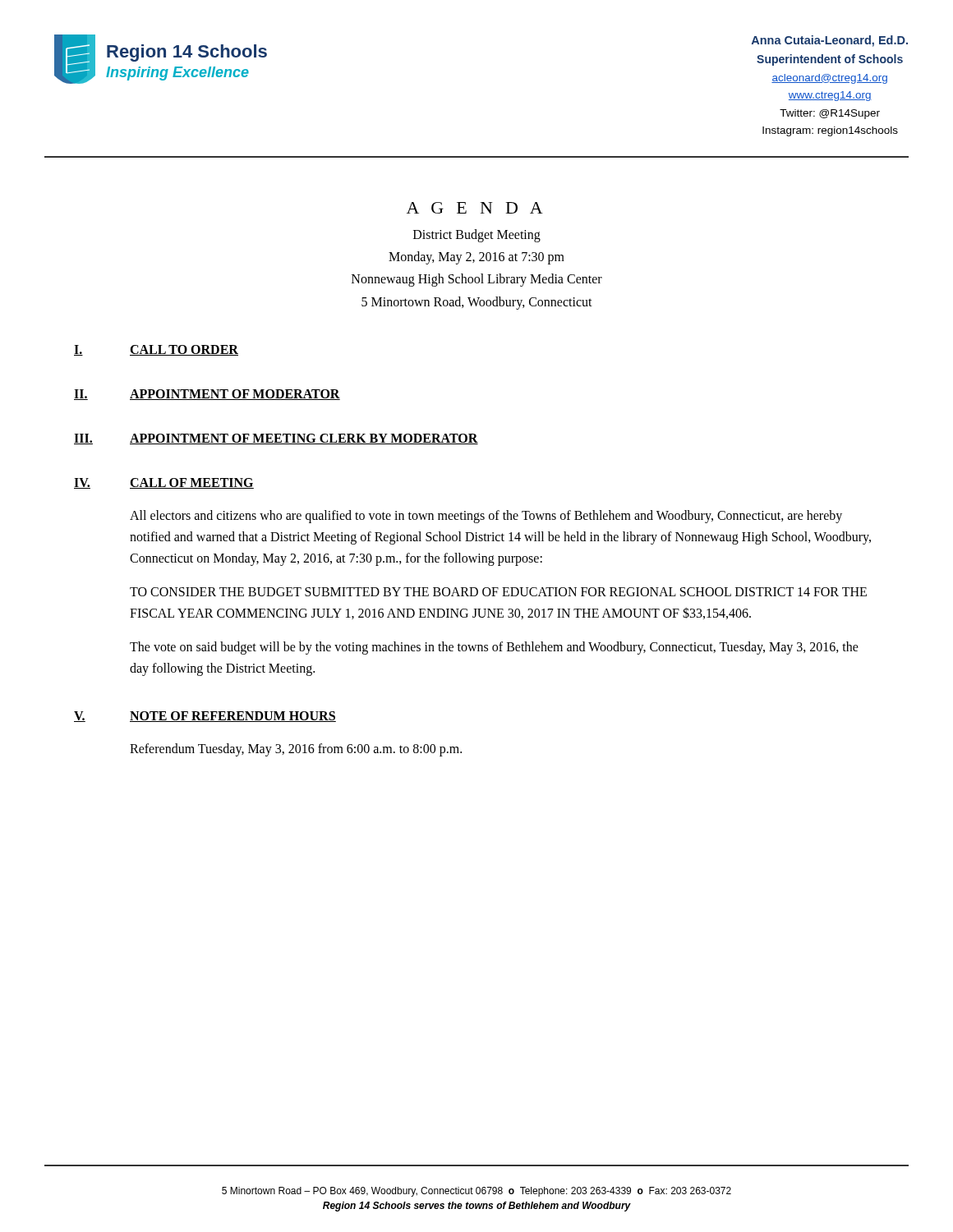Click on the region starting "Referendum Tuesday, May 3, 2016"
This screenshot has width=953, height=1232.
click(x=296, y=750)
